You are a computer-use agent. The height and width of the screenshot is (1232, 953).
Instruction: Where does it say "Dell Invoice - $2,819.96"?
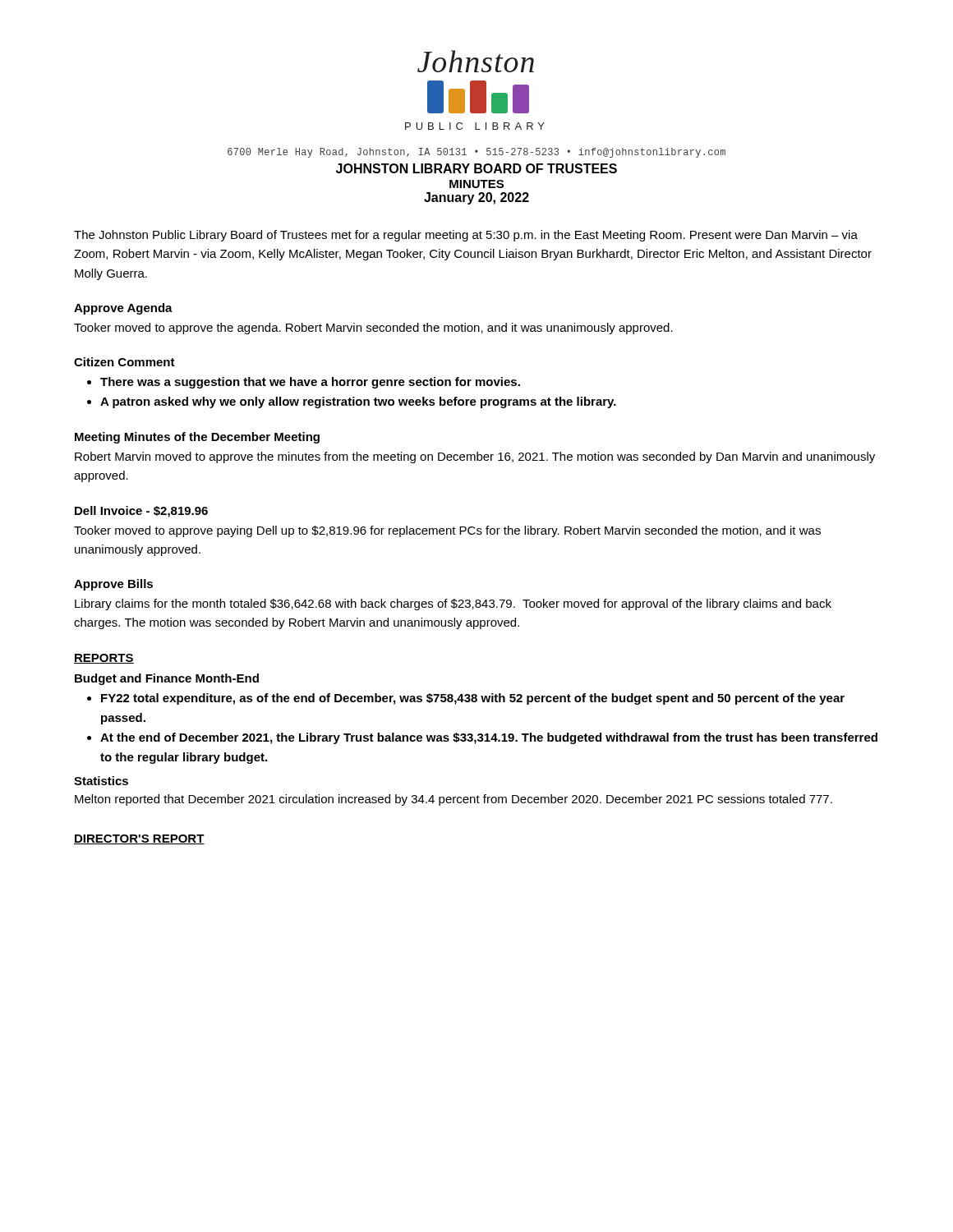141,510
